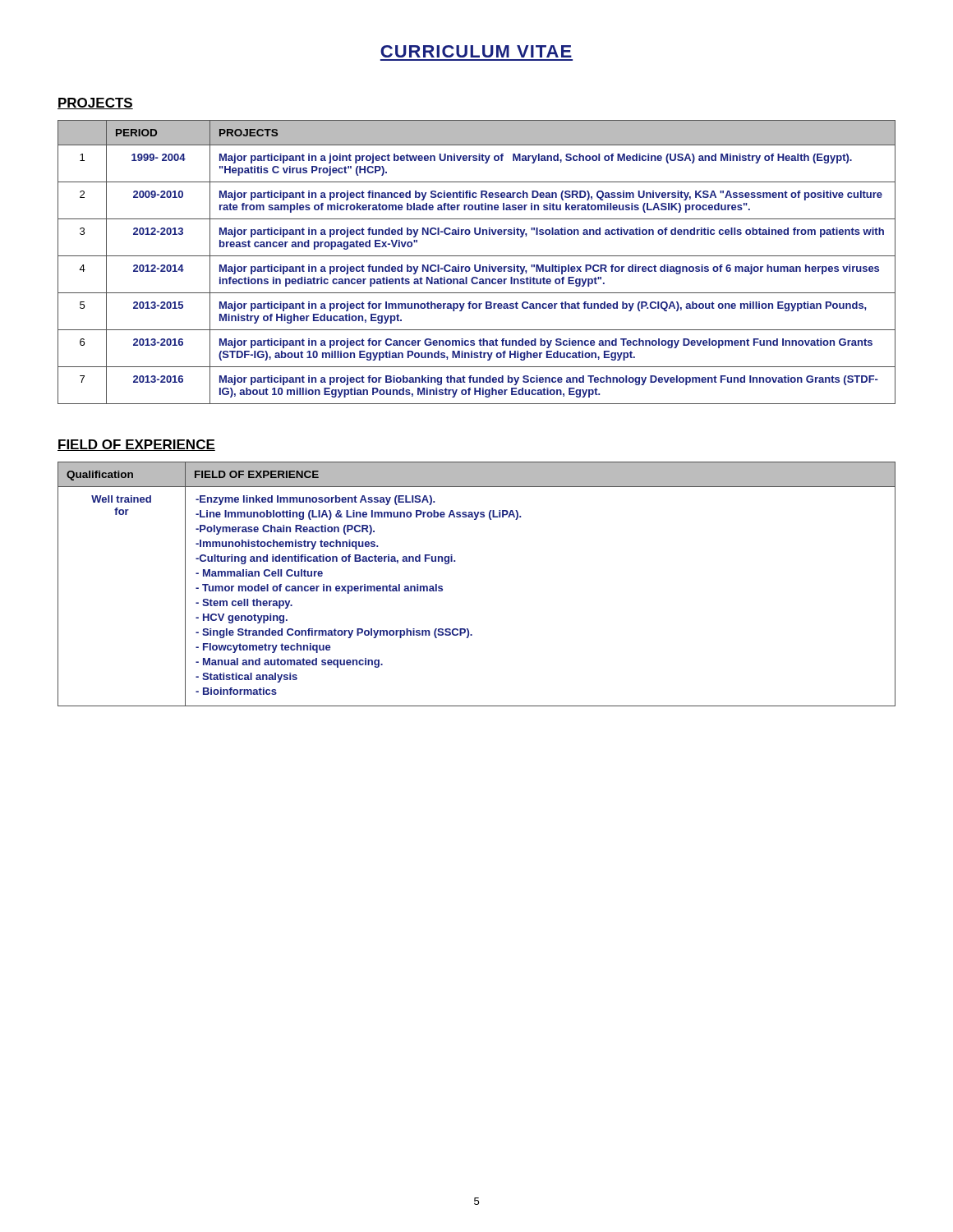Viewport: 953px width, 1232px height.
Task: Click on the text block starting "FIELD OF EXPERIENCE"
Action: pos(136,445)
